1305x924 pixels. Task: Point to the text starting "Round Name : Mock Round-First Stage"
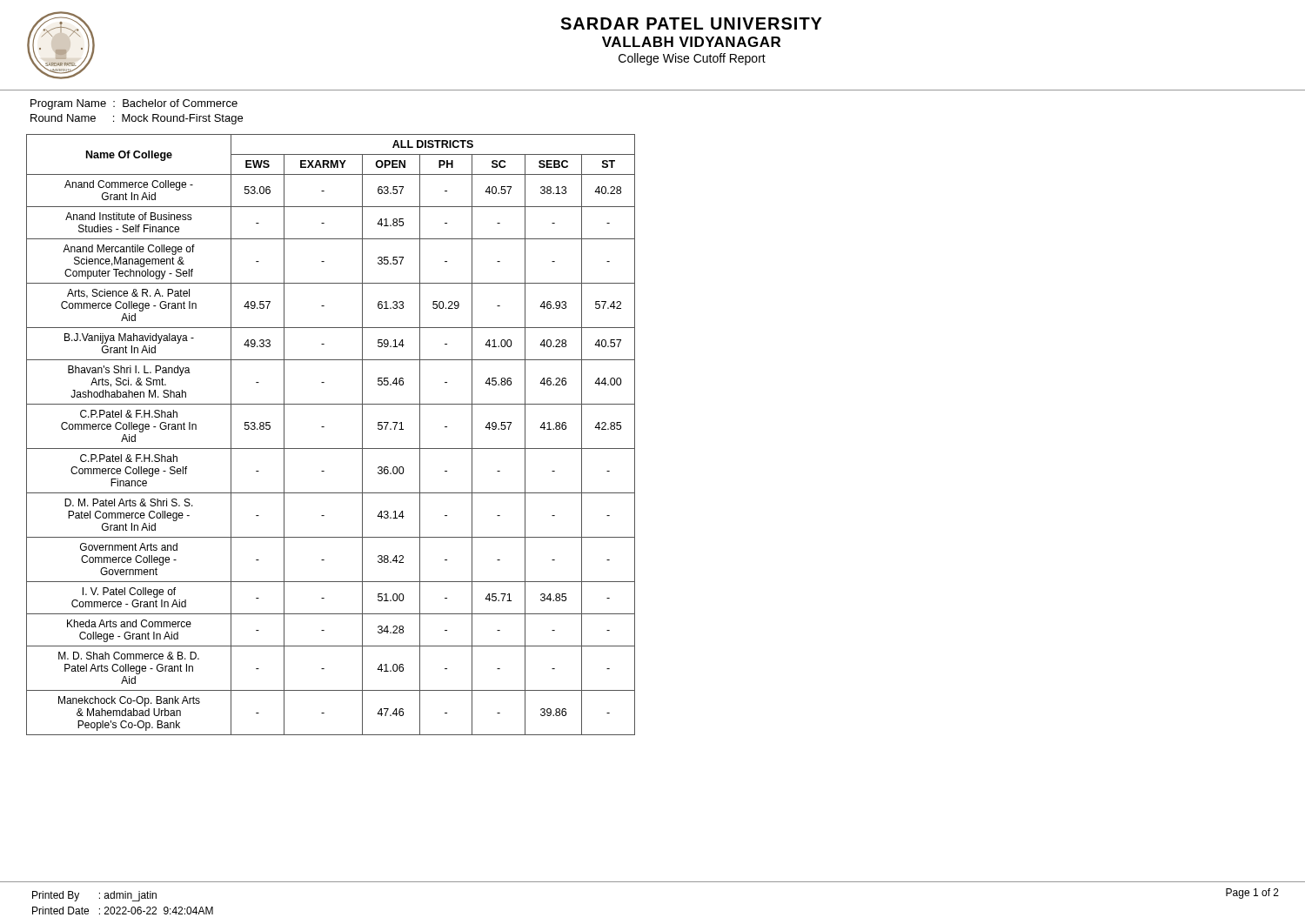[136, 118]
